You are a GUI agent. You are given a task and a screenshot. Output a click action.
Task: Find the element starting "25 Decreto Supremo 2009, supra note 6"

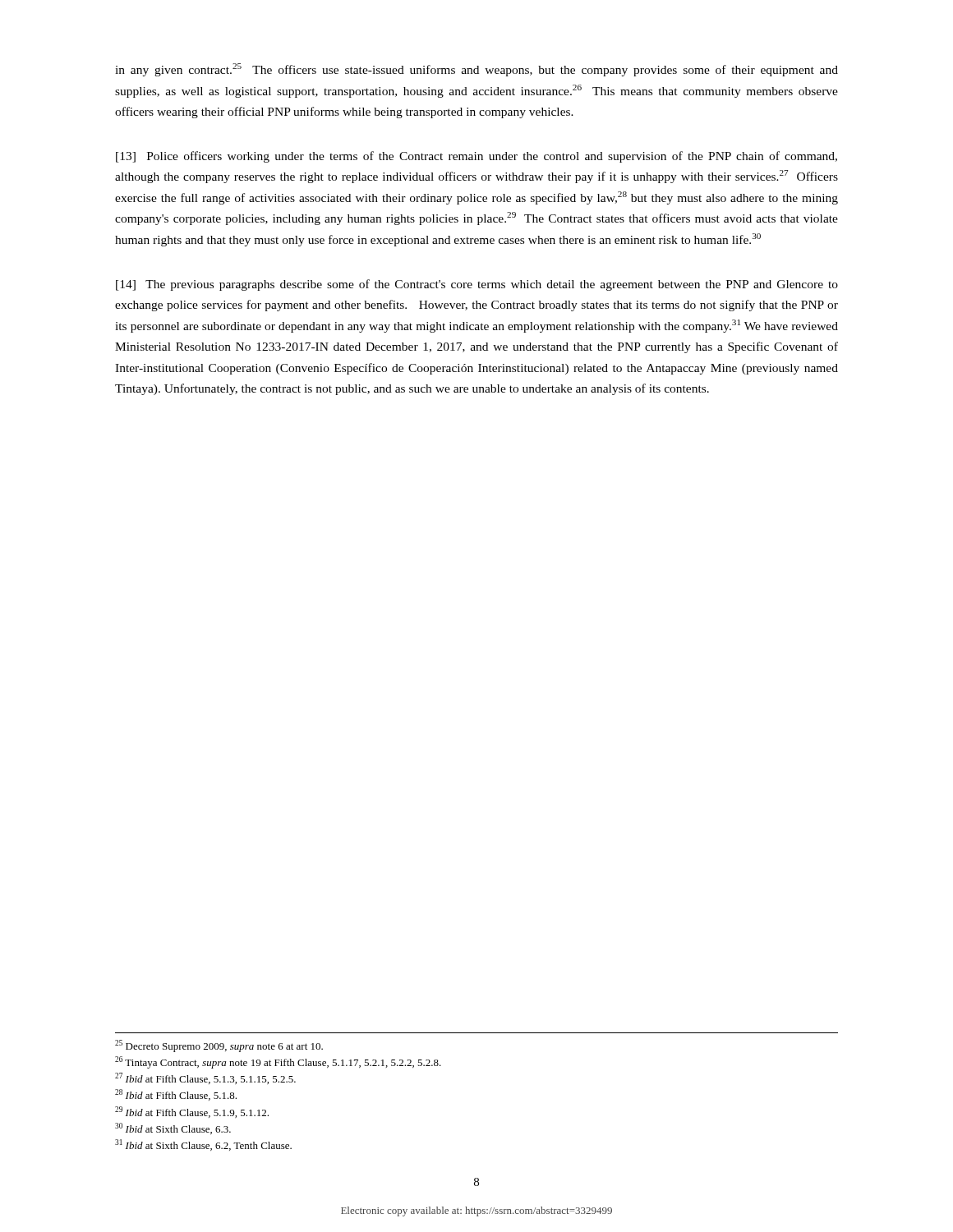(219, 1045)
